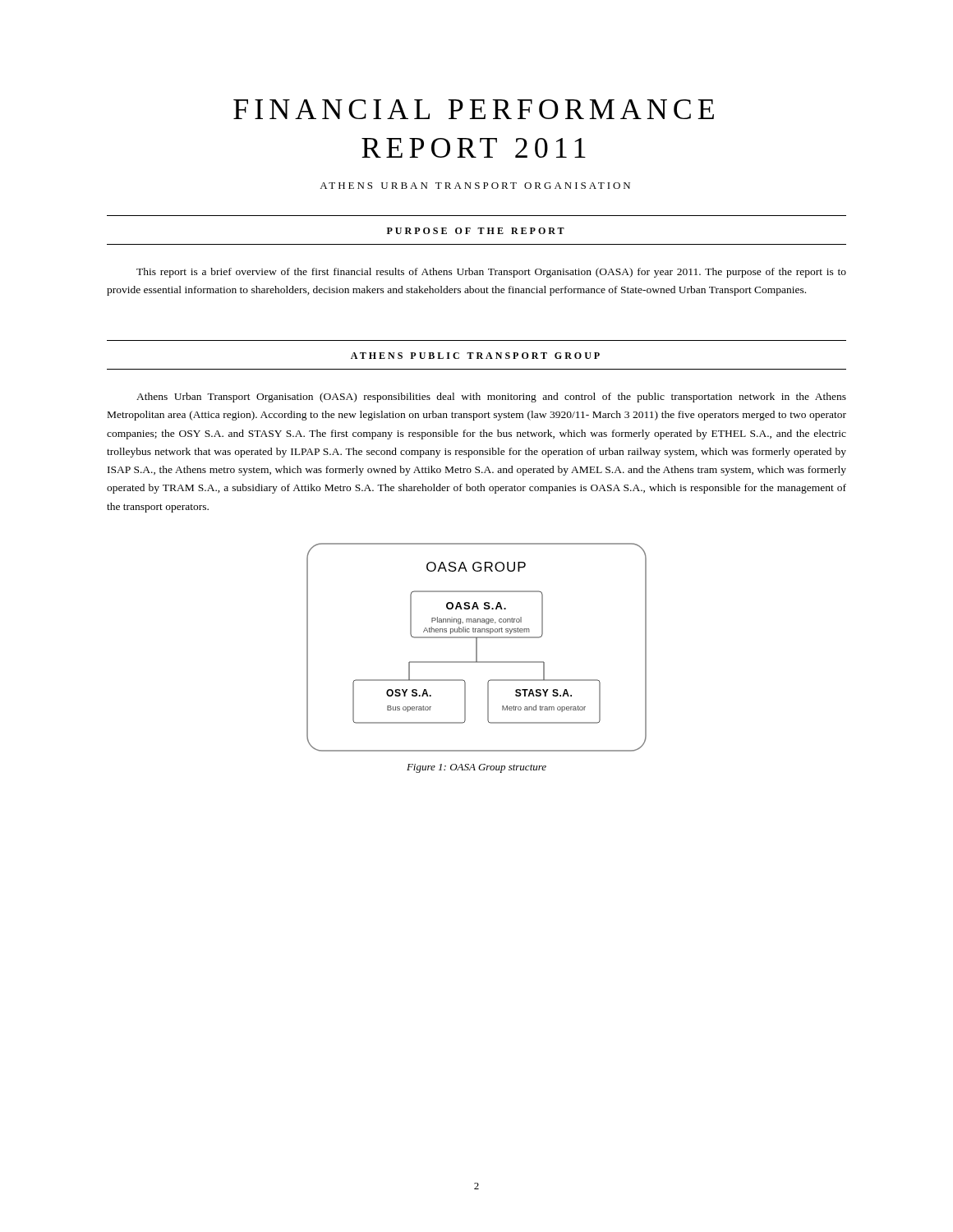The height and width of the screenshot is (1232, 953).
Task: Where is the passage that starts "Athens Urban Transport Organisation (OASA) responsibilities deal"?
Action: (x=476, y=452)
